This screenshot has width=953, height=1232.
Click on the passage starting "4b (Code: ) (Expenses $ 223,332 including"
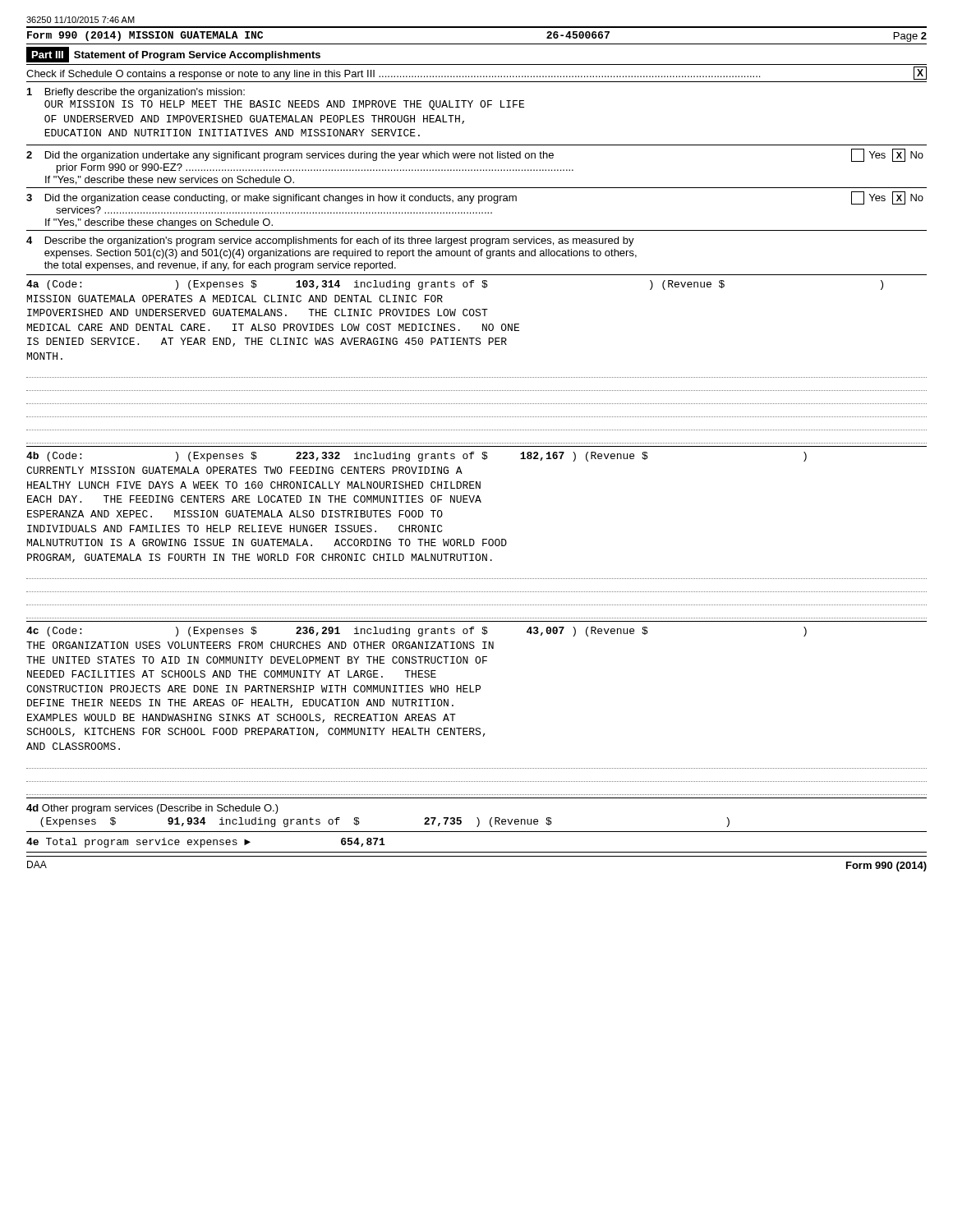[476, 535]
